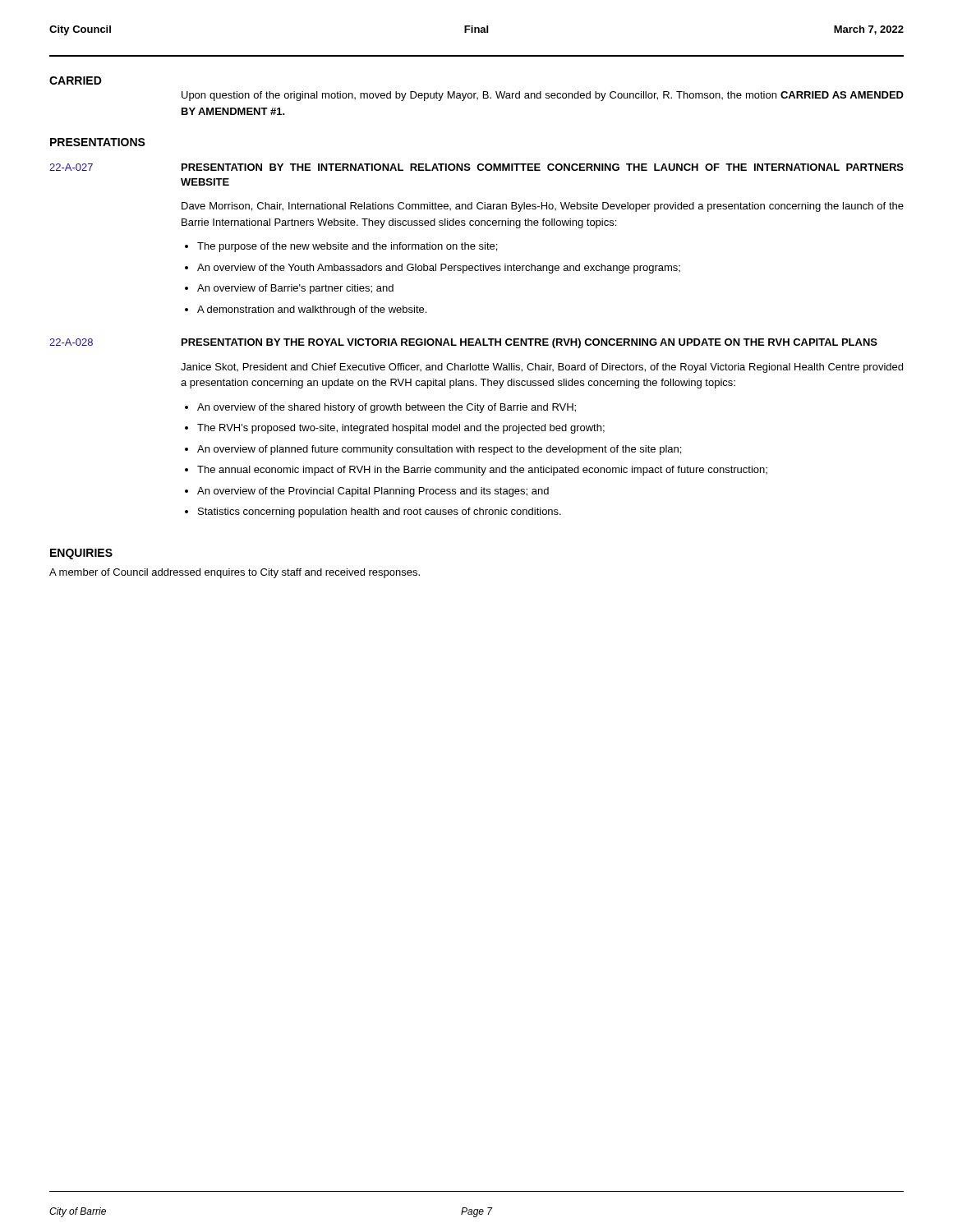Find the list item with the text "The purpose of the new website and"

pos(348,246)
